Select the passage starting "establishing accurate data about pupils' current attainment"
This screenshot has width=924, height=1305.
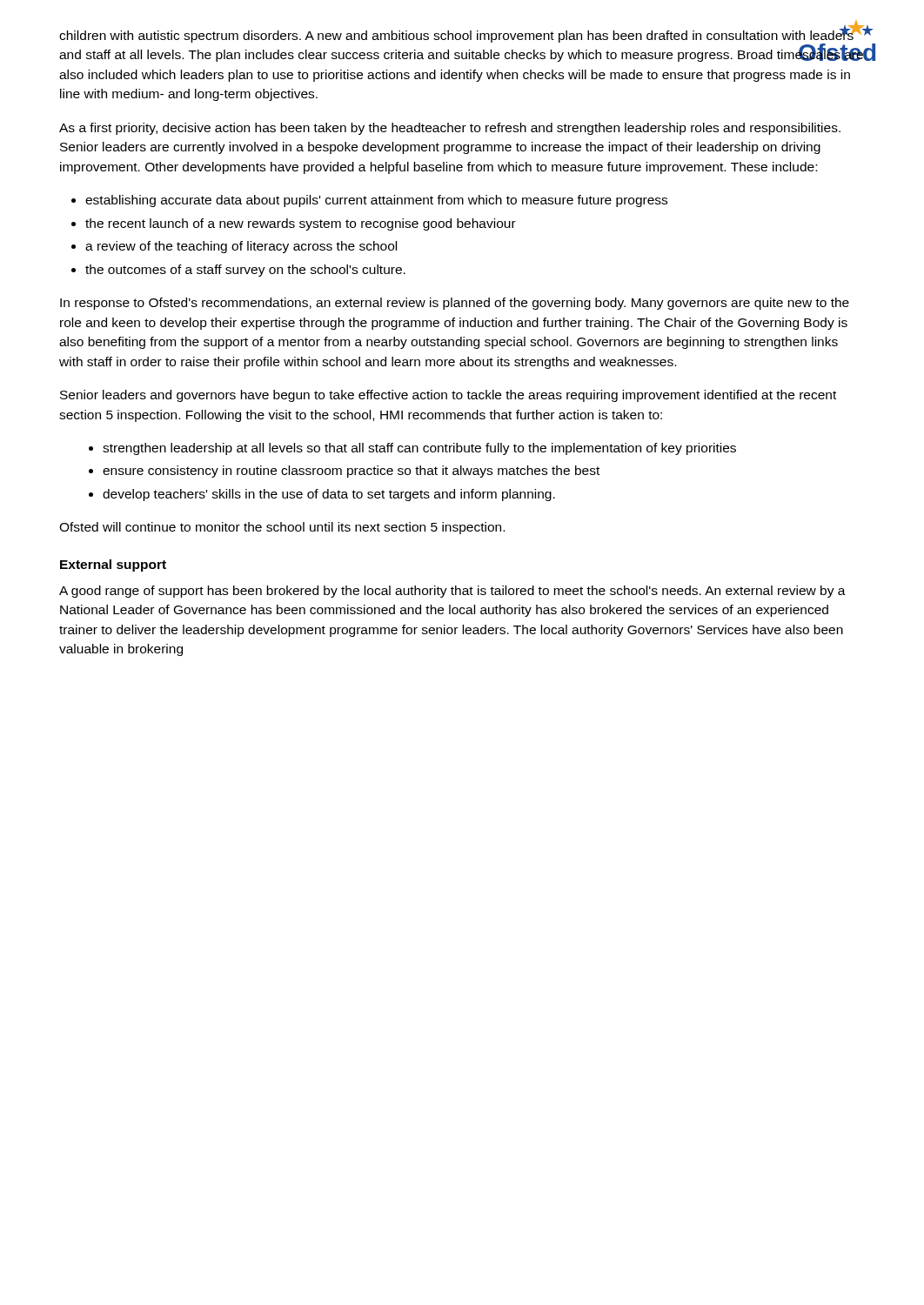tap(475, 201)
